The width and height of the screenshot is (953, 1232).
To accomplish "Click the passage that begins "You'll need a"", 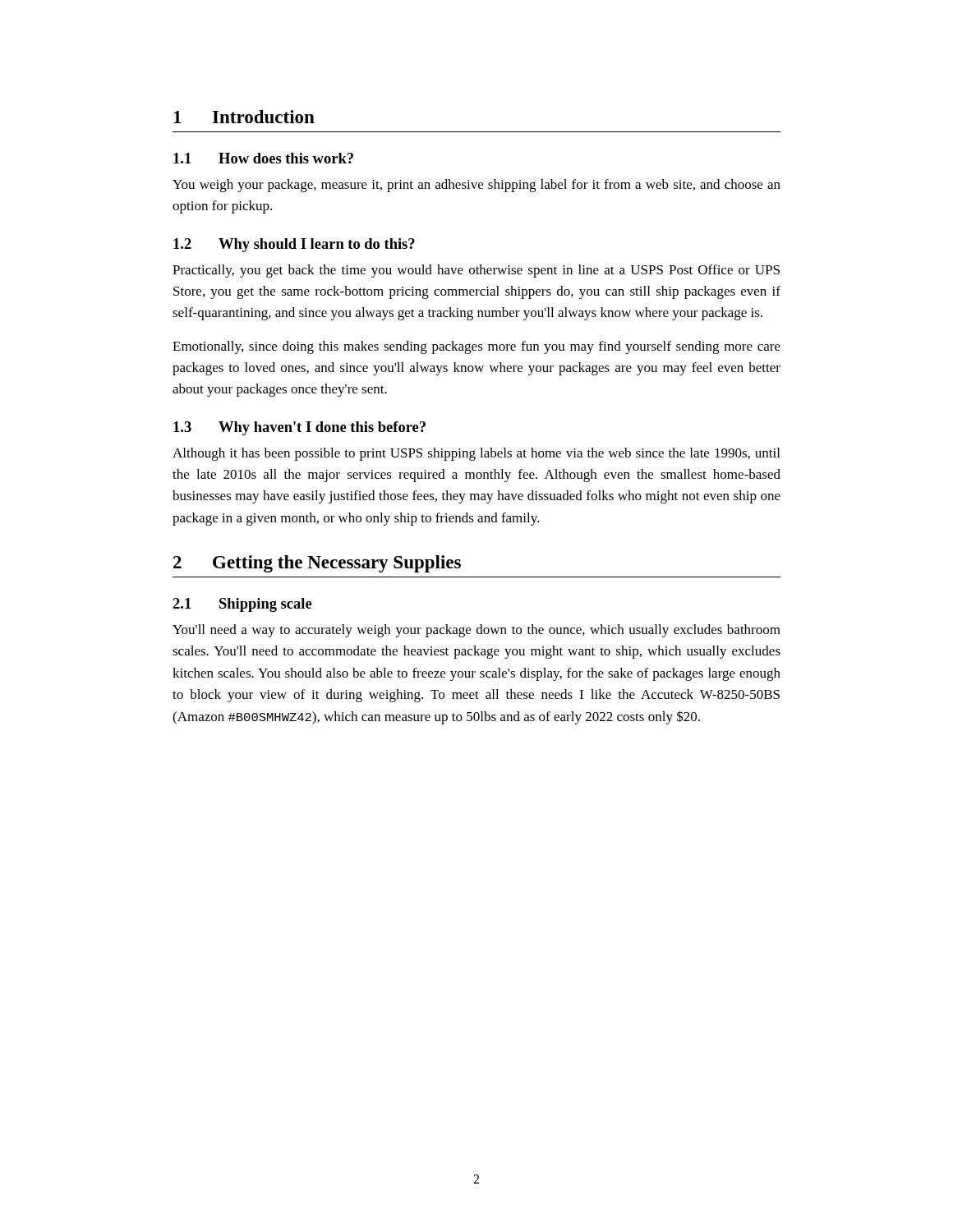I will tap(476, 674).
